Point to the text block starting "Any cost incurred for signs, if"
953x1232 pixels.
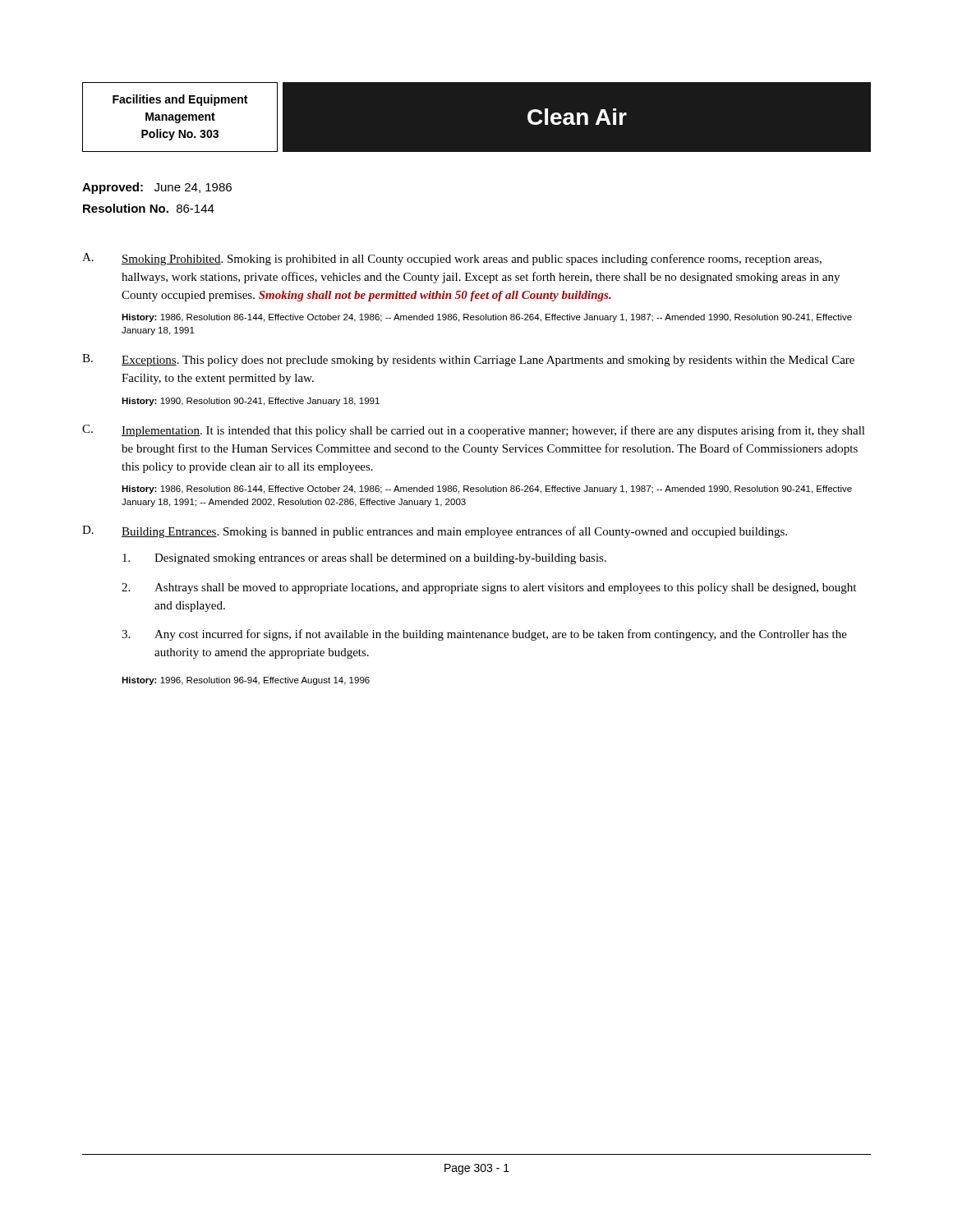(x=501, y=643)
